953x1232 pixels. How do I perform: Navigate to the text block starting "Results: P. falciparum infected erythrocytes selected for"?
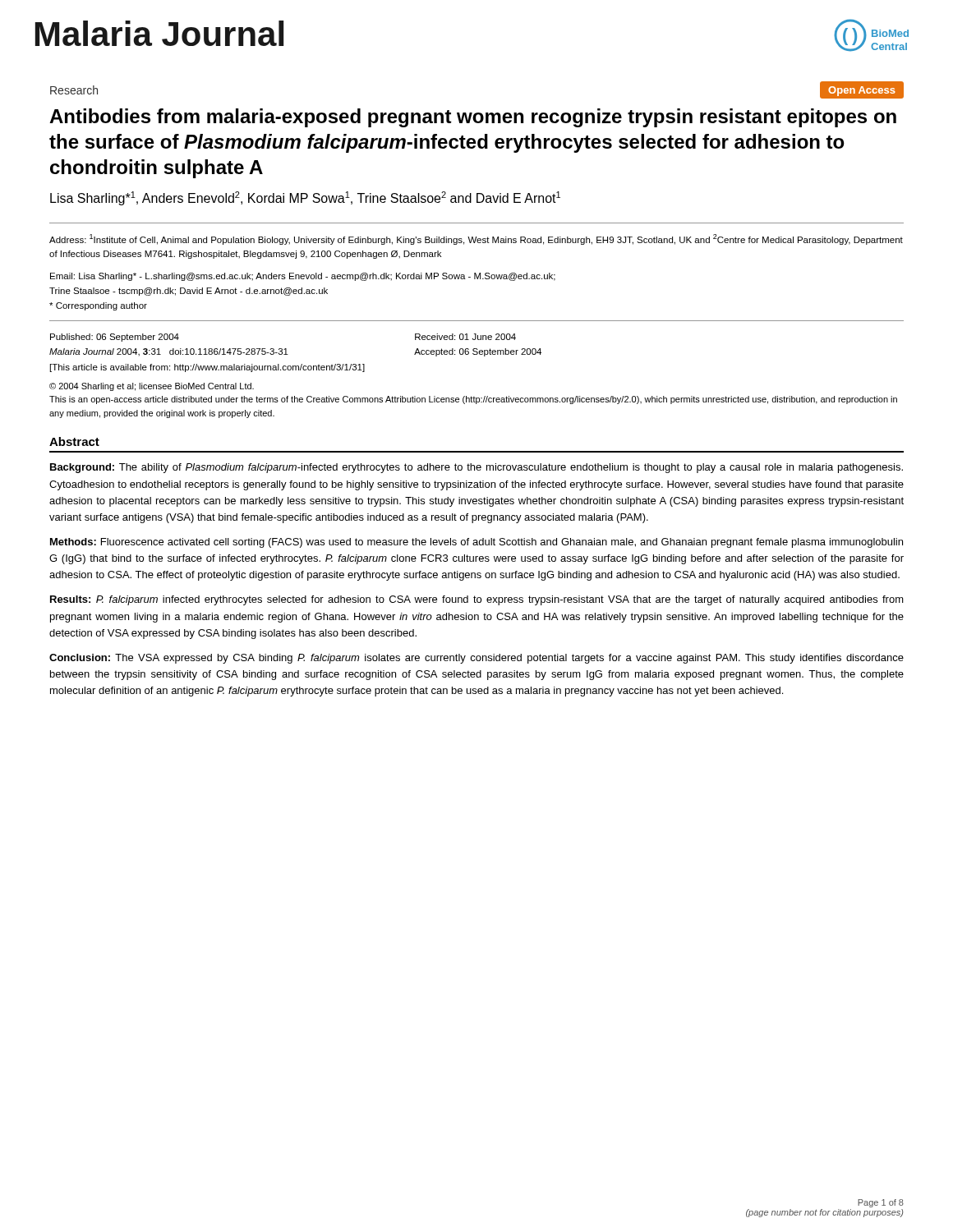click(476, 616)
